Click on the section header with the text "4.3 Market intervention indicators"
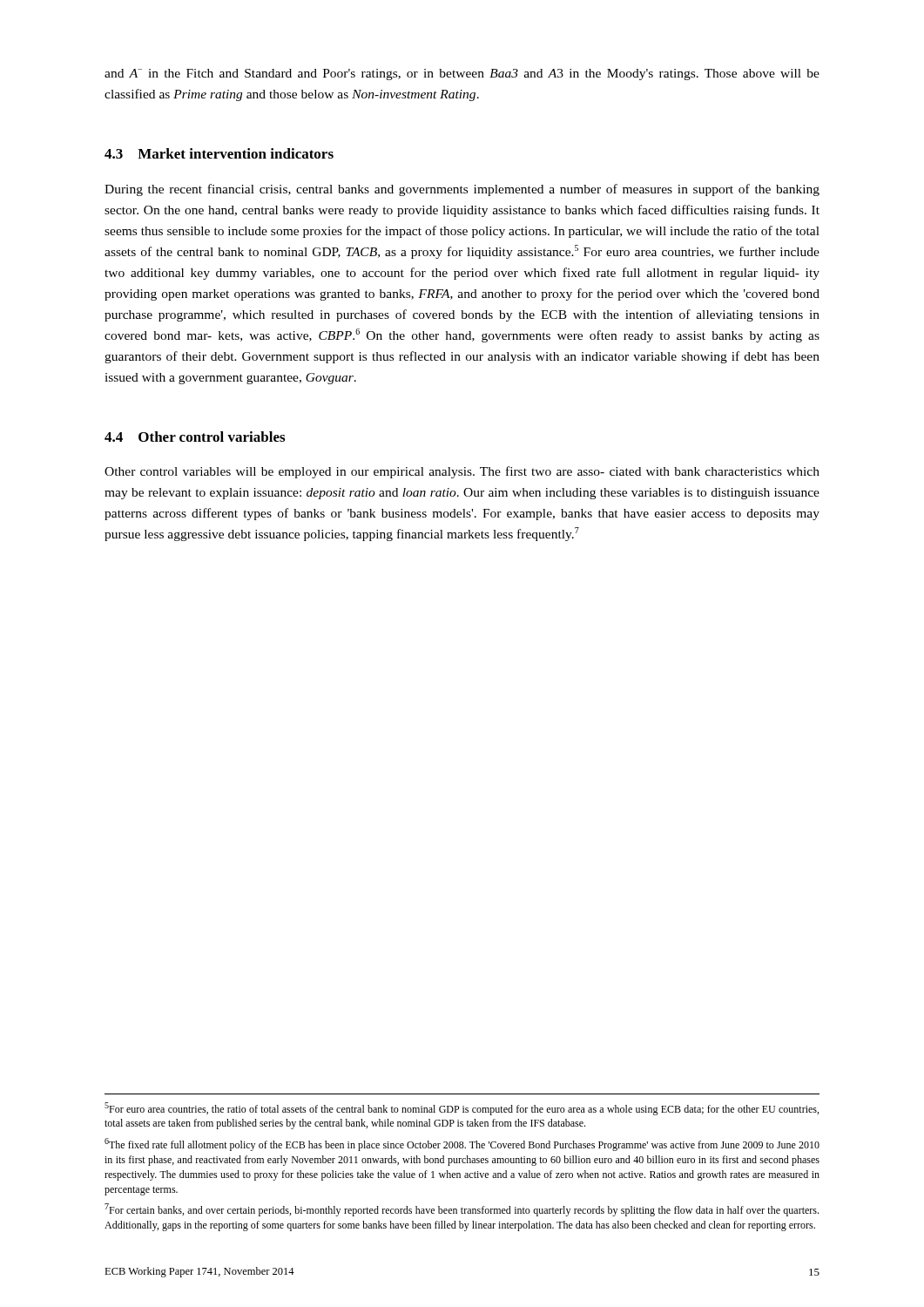924x1307 pixels. tap(219, 154)
